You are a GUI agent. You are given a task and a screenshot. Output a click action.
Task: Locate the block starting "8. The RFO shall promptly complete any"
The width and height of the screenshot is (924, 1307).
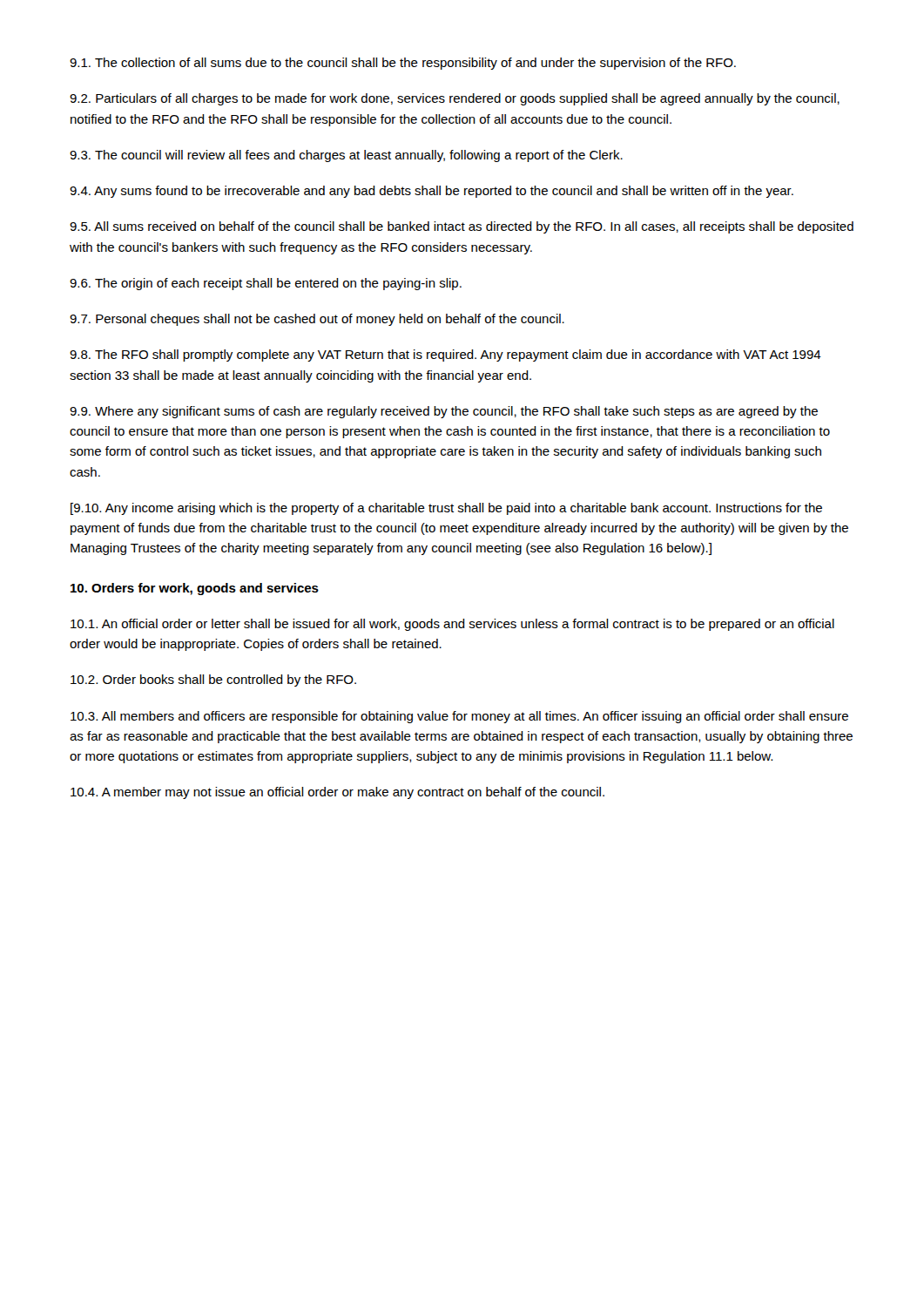445,365
